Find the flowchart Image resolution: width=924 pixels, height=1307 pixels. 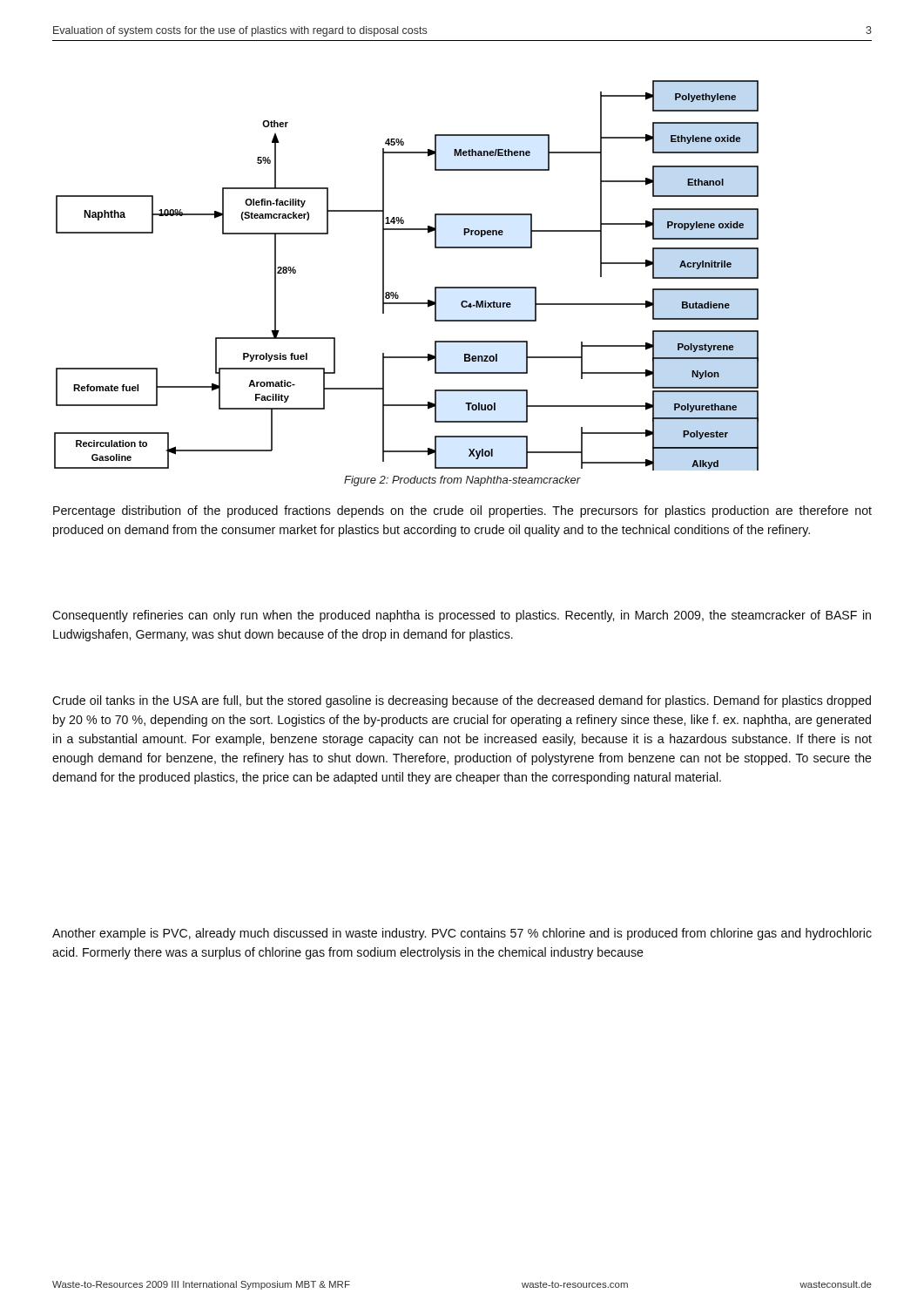click(462, 257)
